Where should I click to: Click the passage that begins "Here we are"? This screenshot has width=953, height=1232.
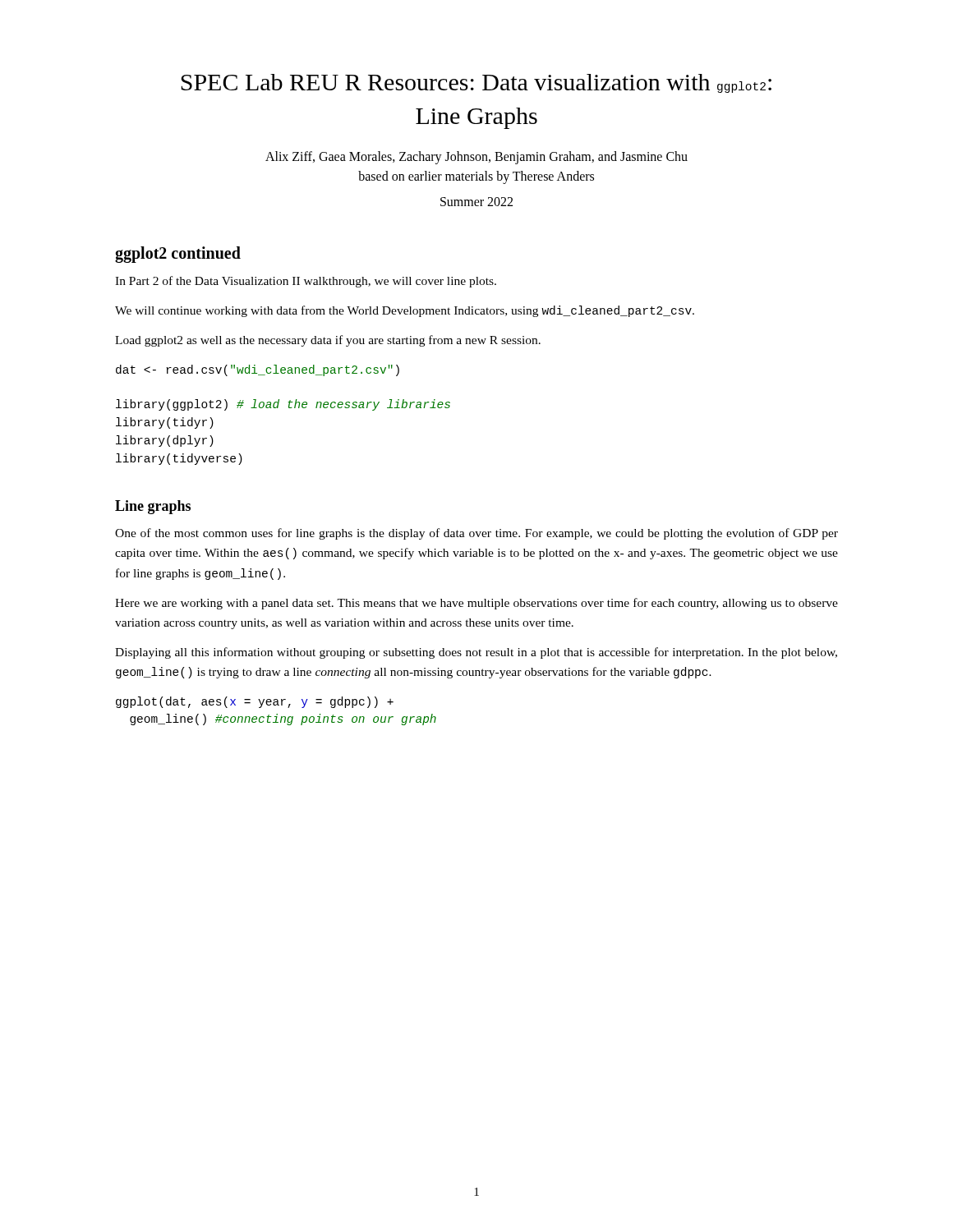tap(476, 612)
